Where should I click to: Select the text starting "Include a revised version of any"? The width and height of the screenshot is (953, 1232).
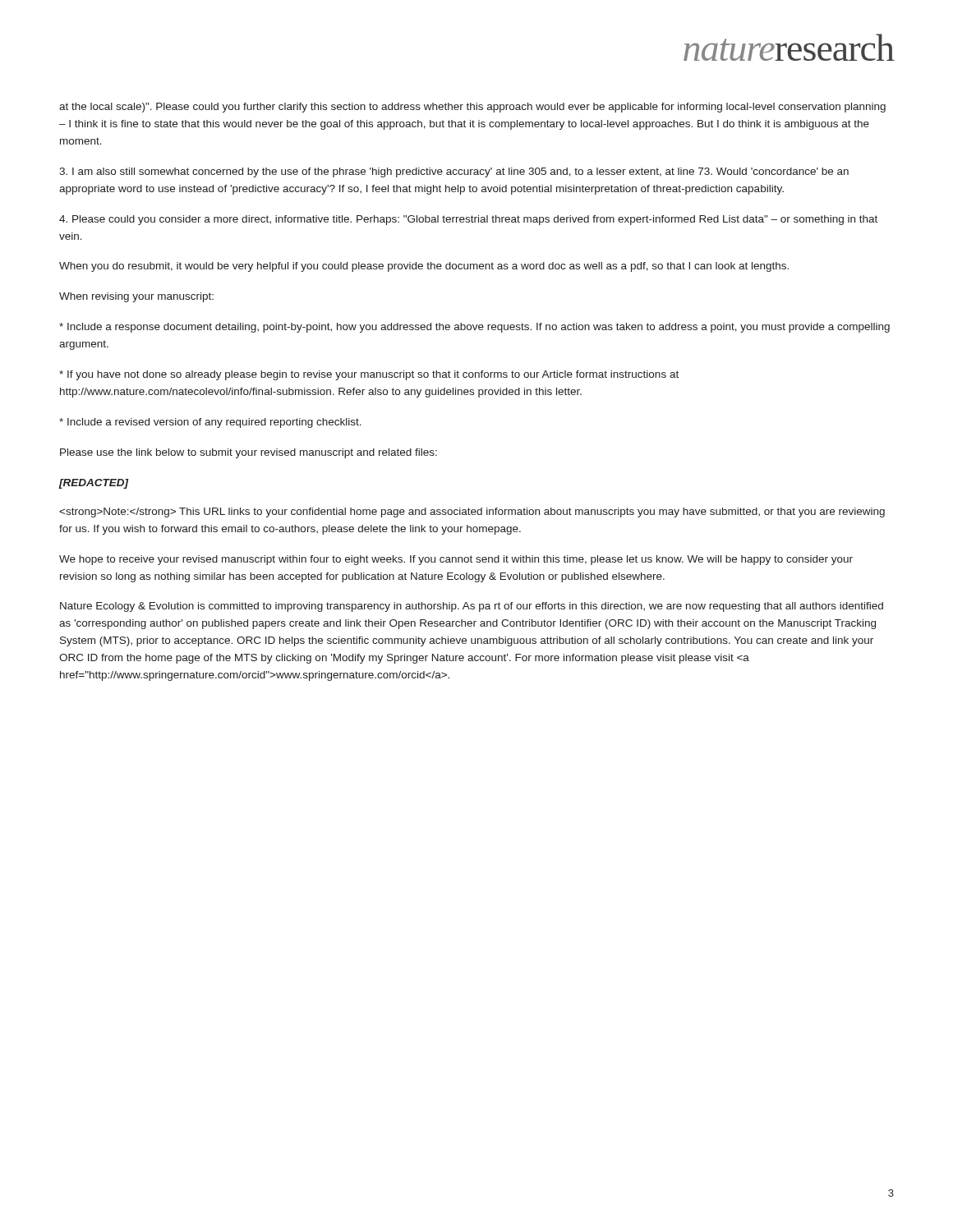click(x=211, y=422)
